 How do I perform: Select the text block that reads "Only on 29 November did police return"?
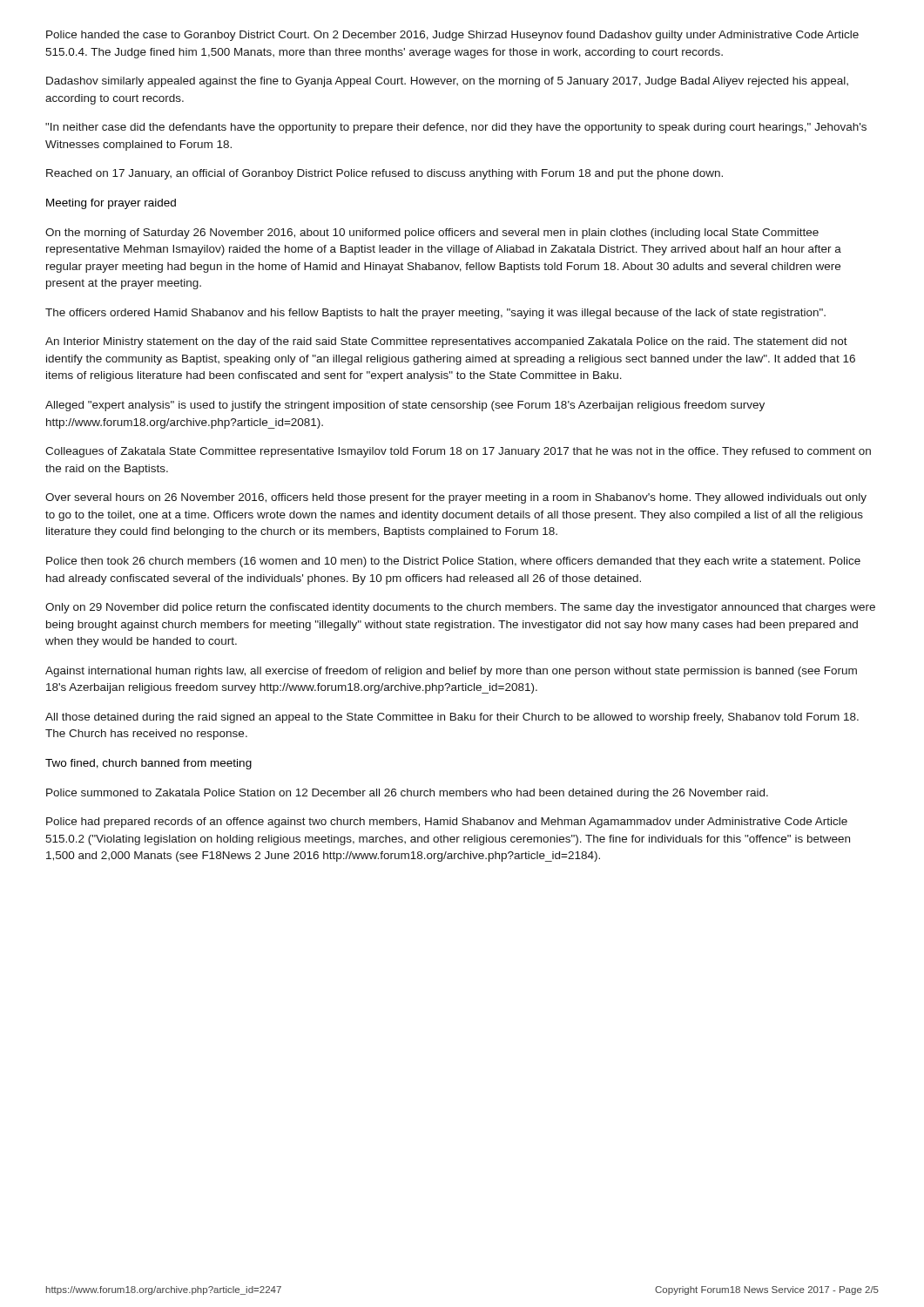coord(460,624)
